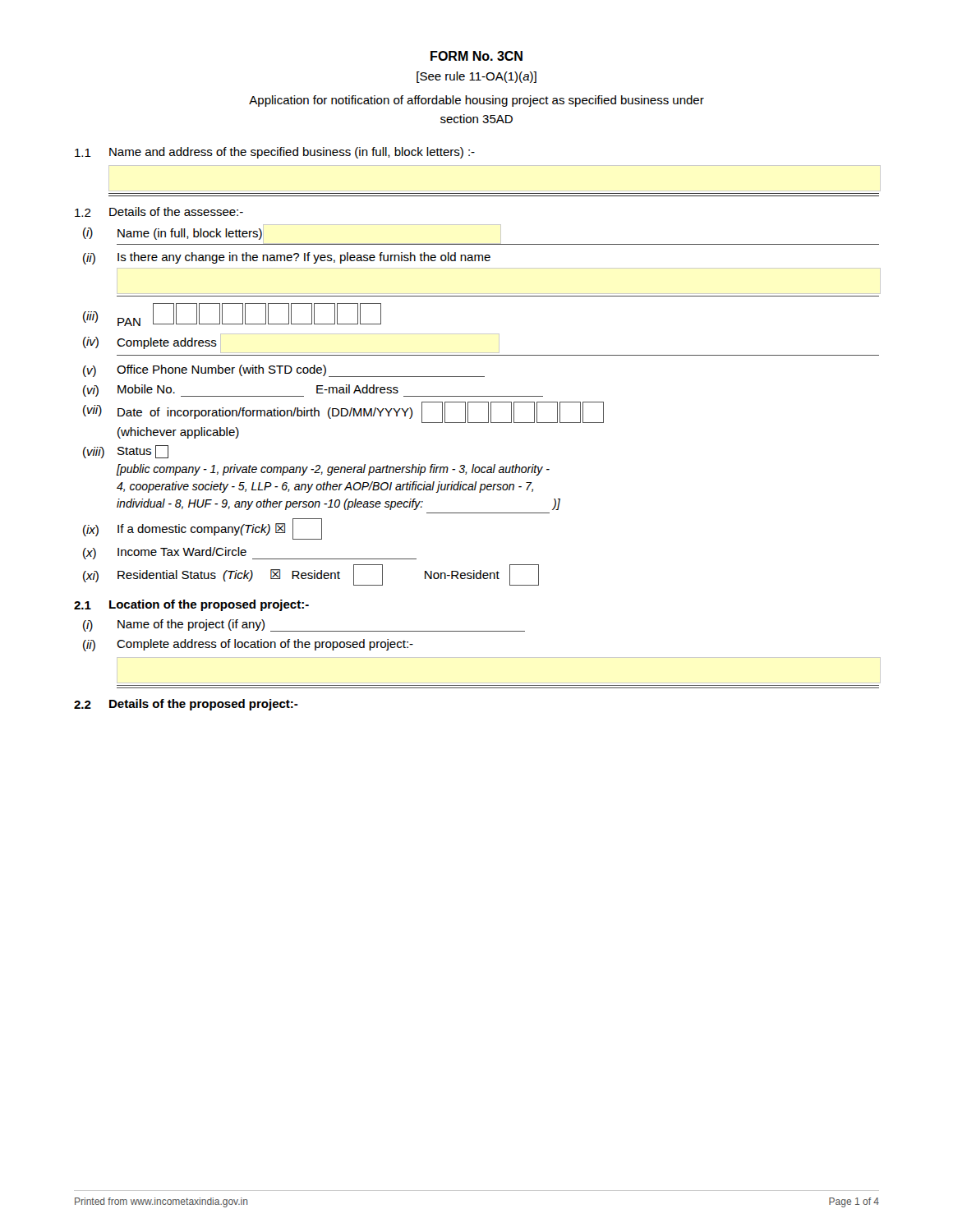Select the text starting "(xi) Residential Status (Tick) ☒ Resident Non-Resident"

click(476, 575)
